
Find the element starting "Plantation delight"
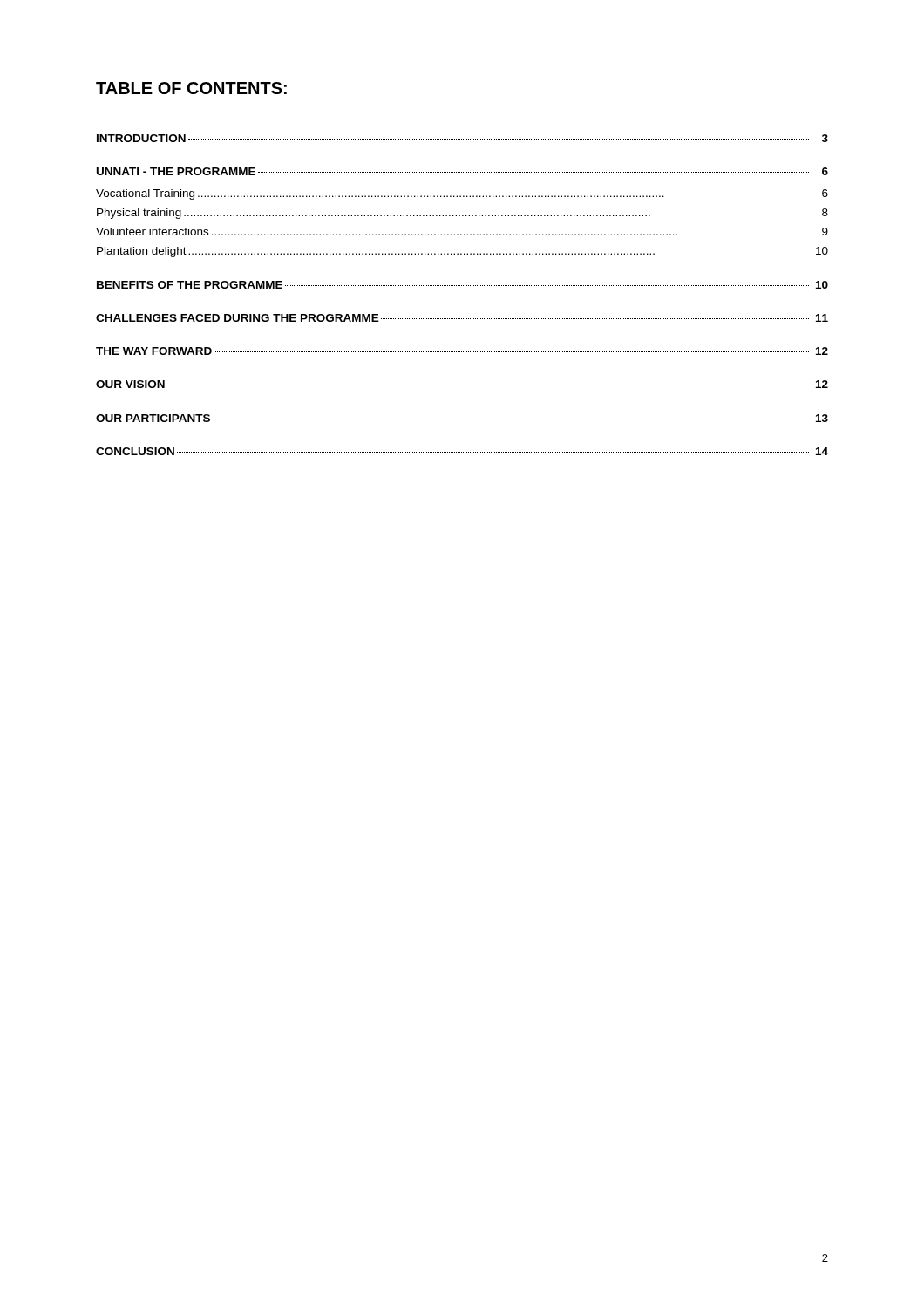[462, 251]
